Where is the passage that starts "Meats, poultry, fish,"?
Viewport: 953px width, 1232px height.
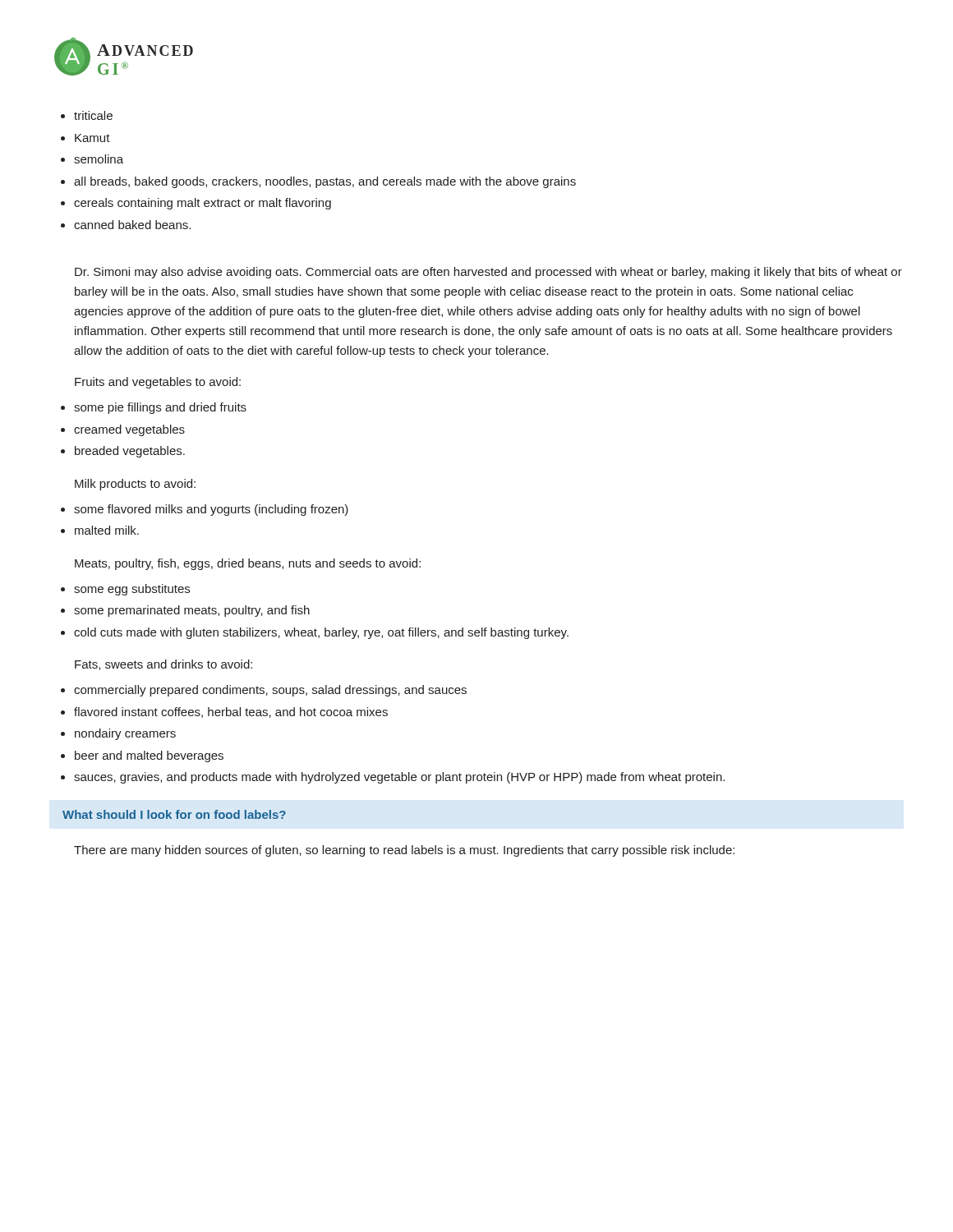coord(248,563)
